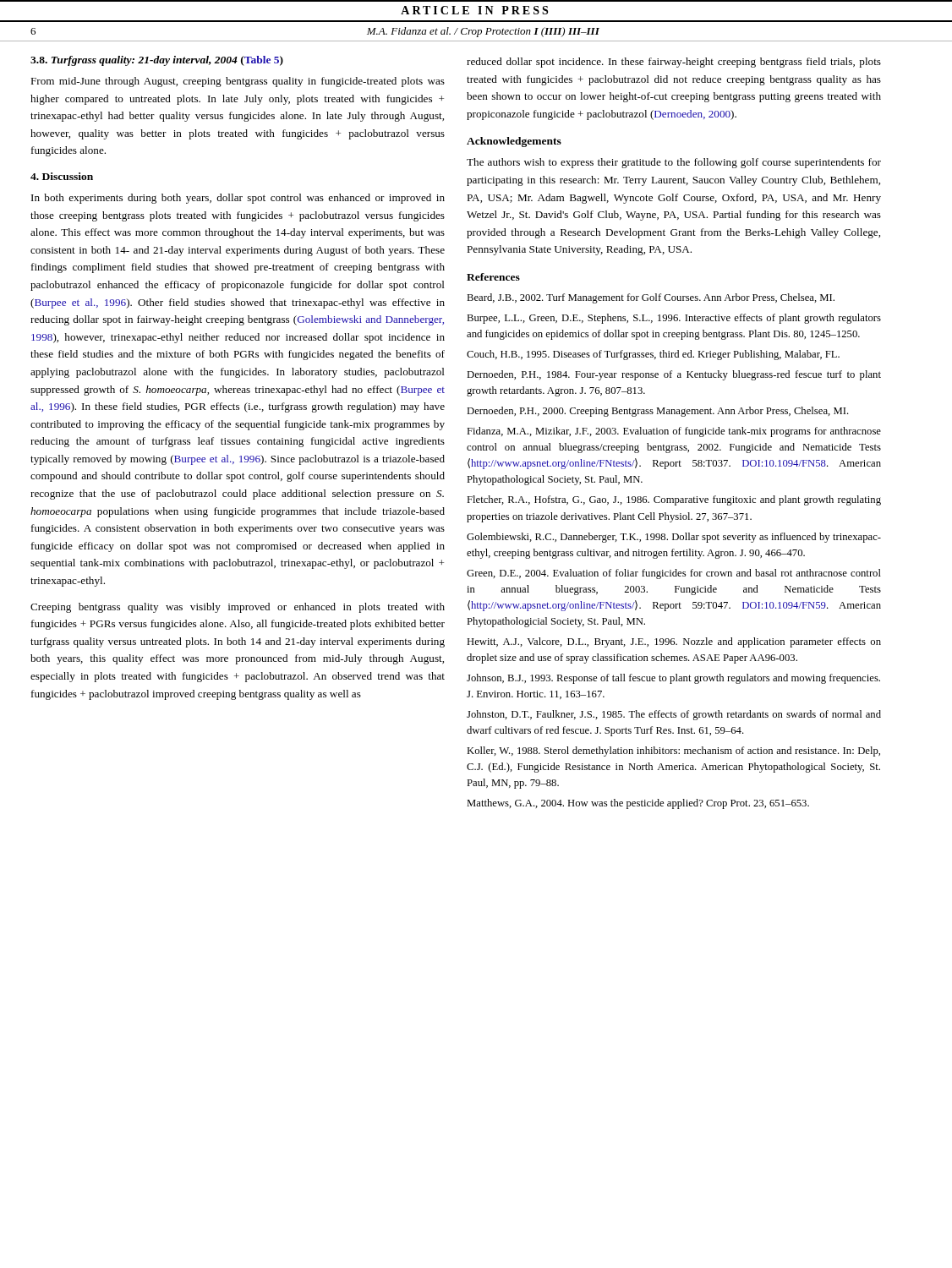
Task: Find the text starting "Fidanza, M.A., Mizikar, J.F., 2003."
Action: (674, 455)
